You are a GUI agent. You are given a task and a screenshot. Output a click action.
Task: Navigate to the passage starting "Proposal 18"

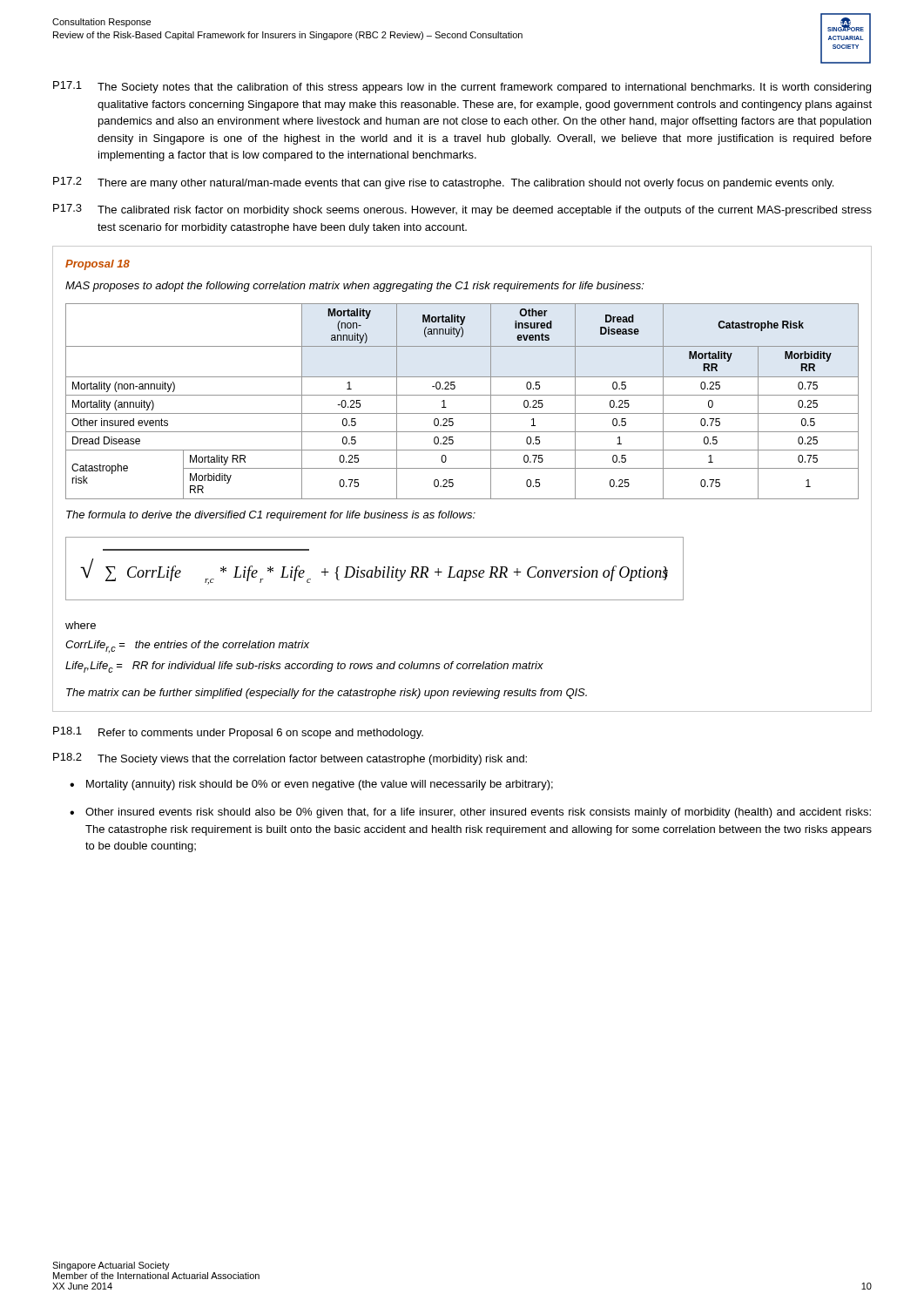point(97,264)
